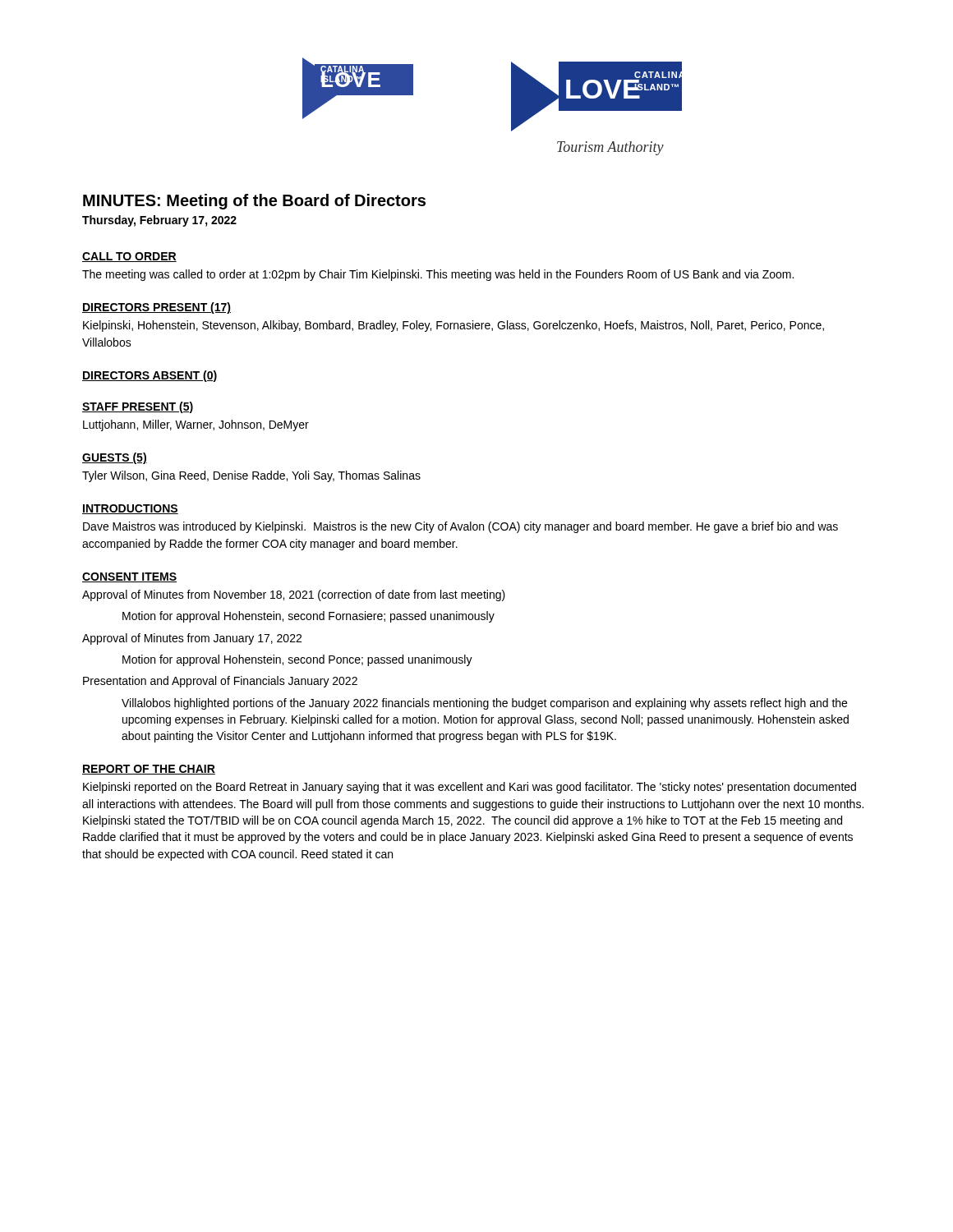Point to the block beginning "Villalobos highlighted portions of the January 2022"
The height and width of the screenshot is (1232, 953).
click(x=485, y=719)
